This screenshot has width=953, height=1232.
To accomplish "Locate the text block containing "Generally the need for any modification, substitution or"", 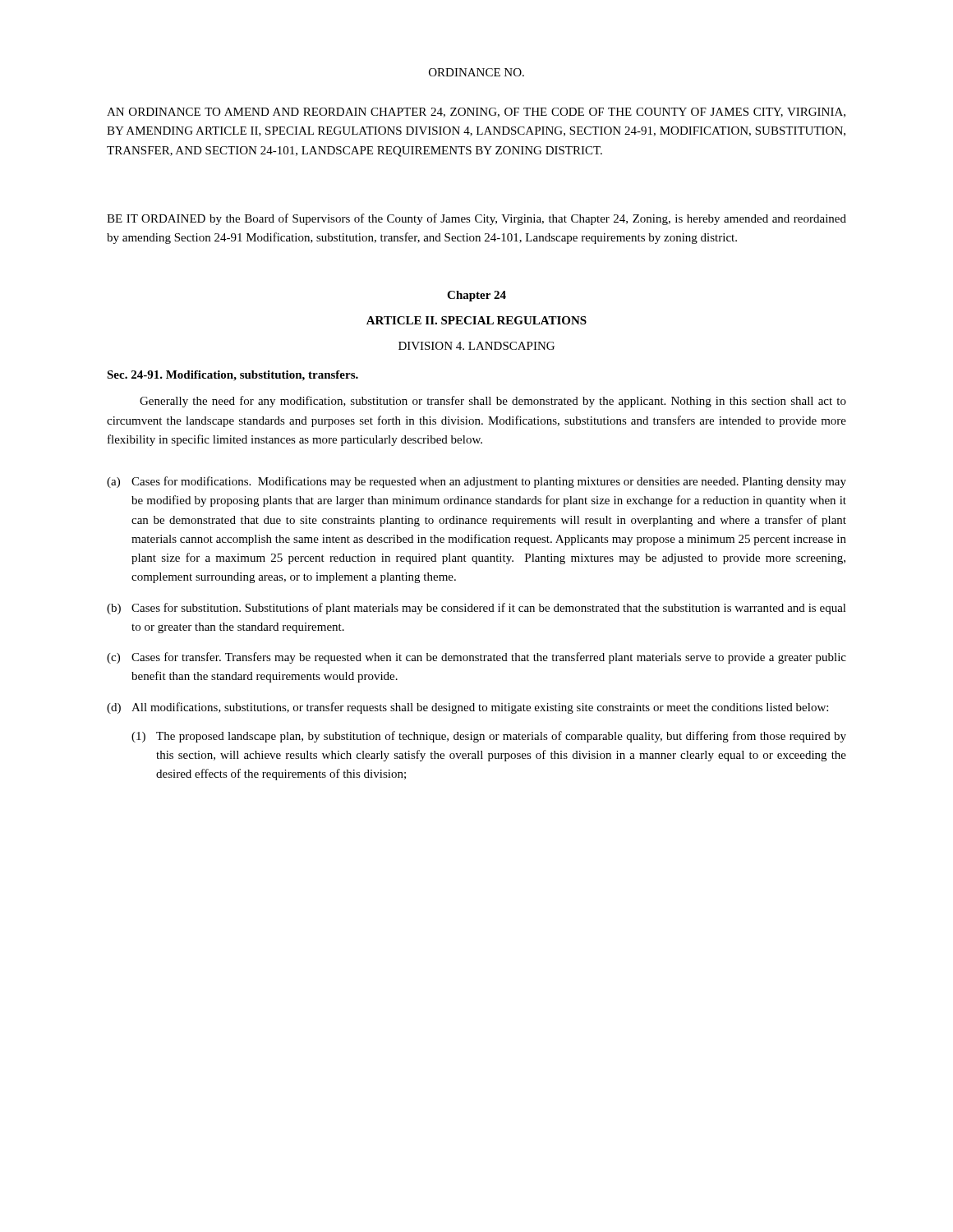I will (476, 420).
